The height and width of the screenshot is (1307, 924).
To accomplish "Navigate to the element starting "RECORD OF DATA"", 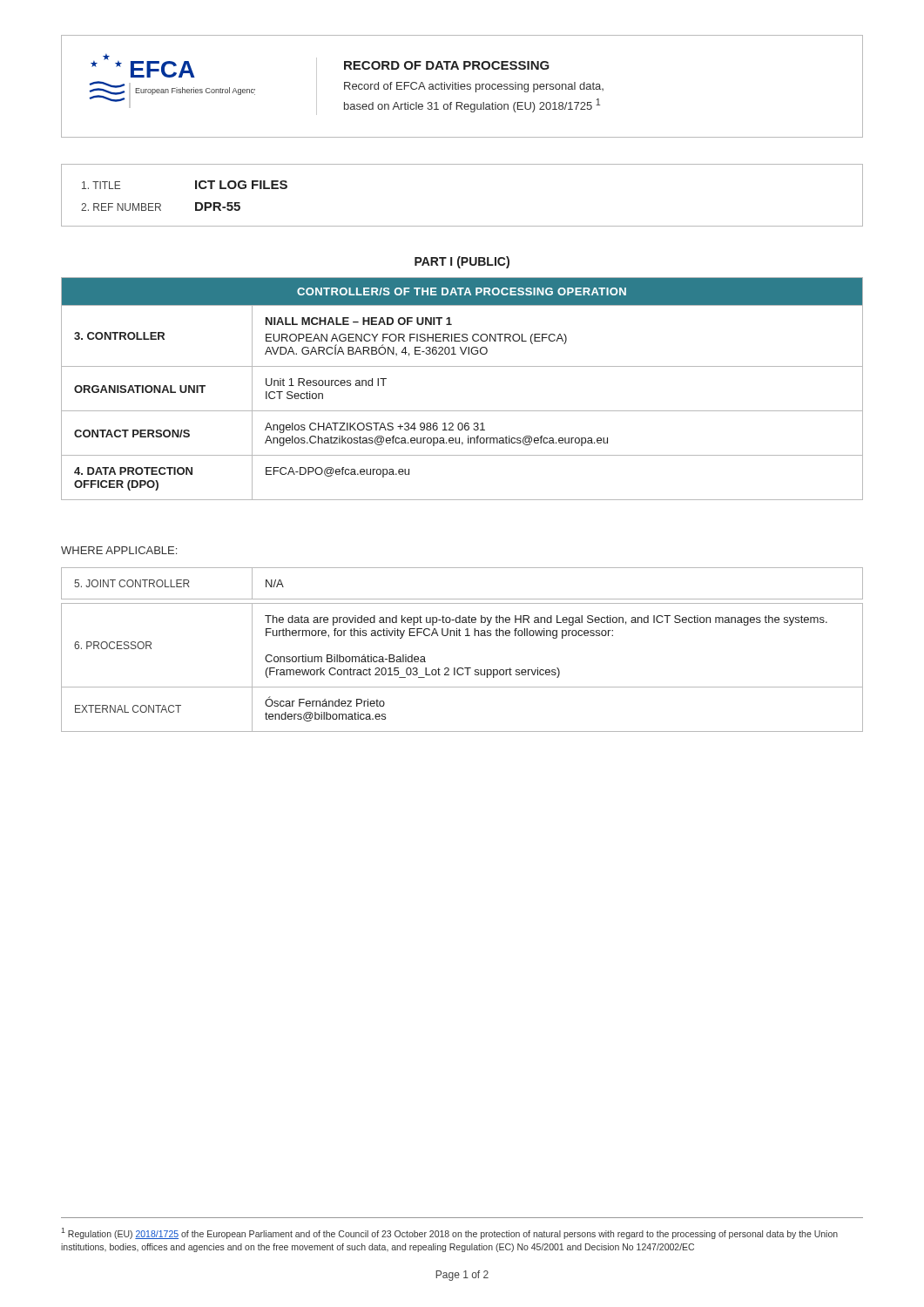I will (x=446, y=65).
